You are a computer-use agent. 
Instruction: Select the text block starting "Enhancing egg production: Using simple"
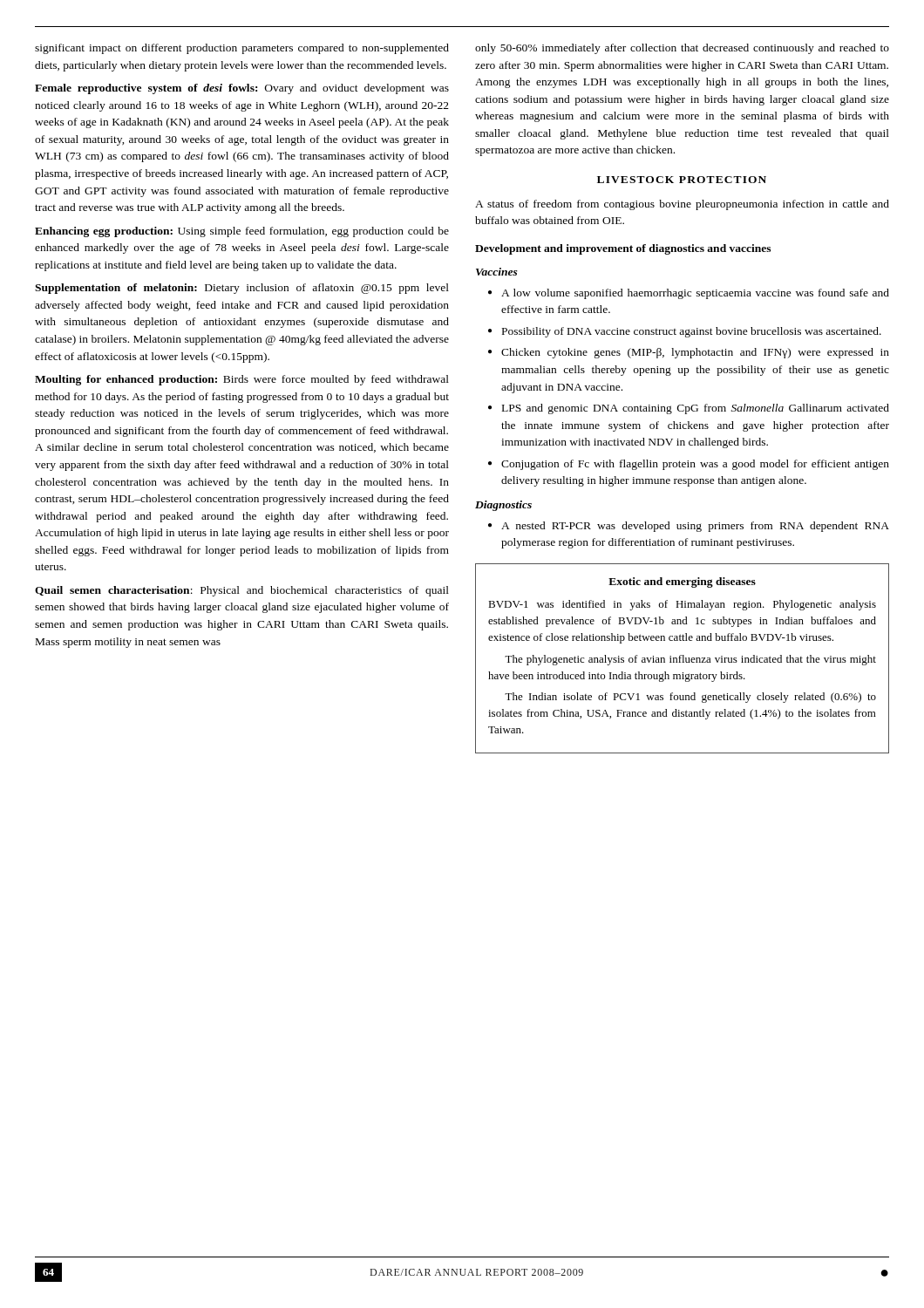point(242,248)
